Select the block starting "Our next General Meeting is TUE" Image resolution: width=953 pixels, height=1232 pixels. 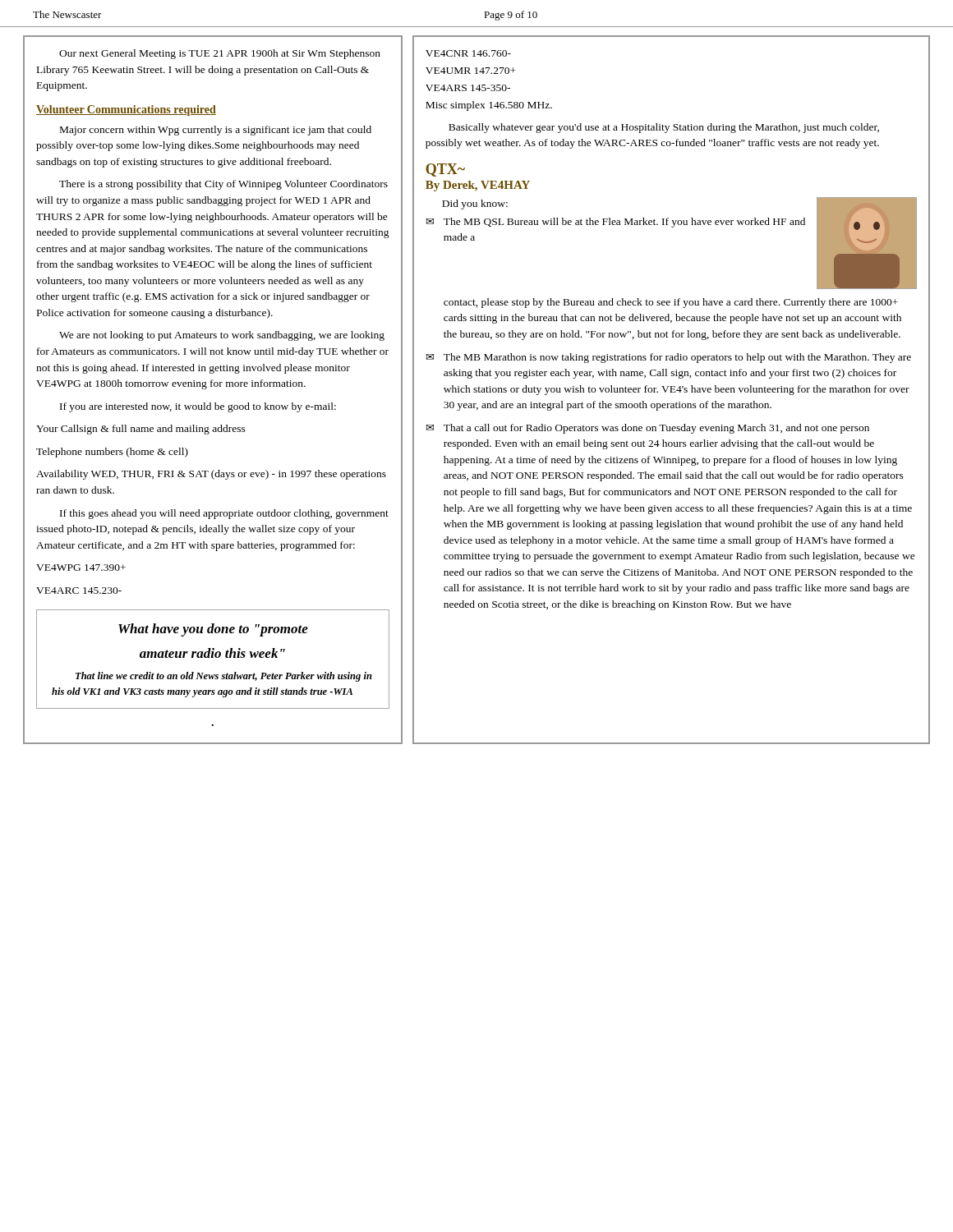point(213,69)
